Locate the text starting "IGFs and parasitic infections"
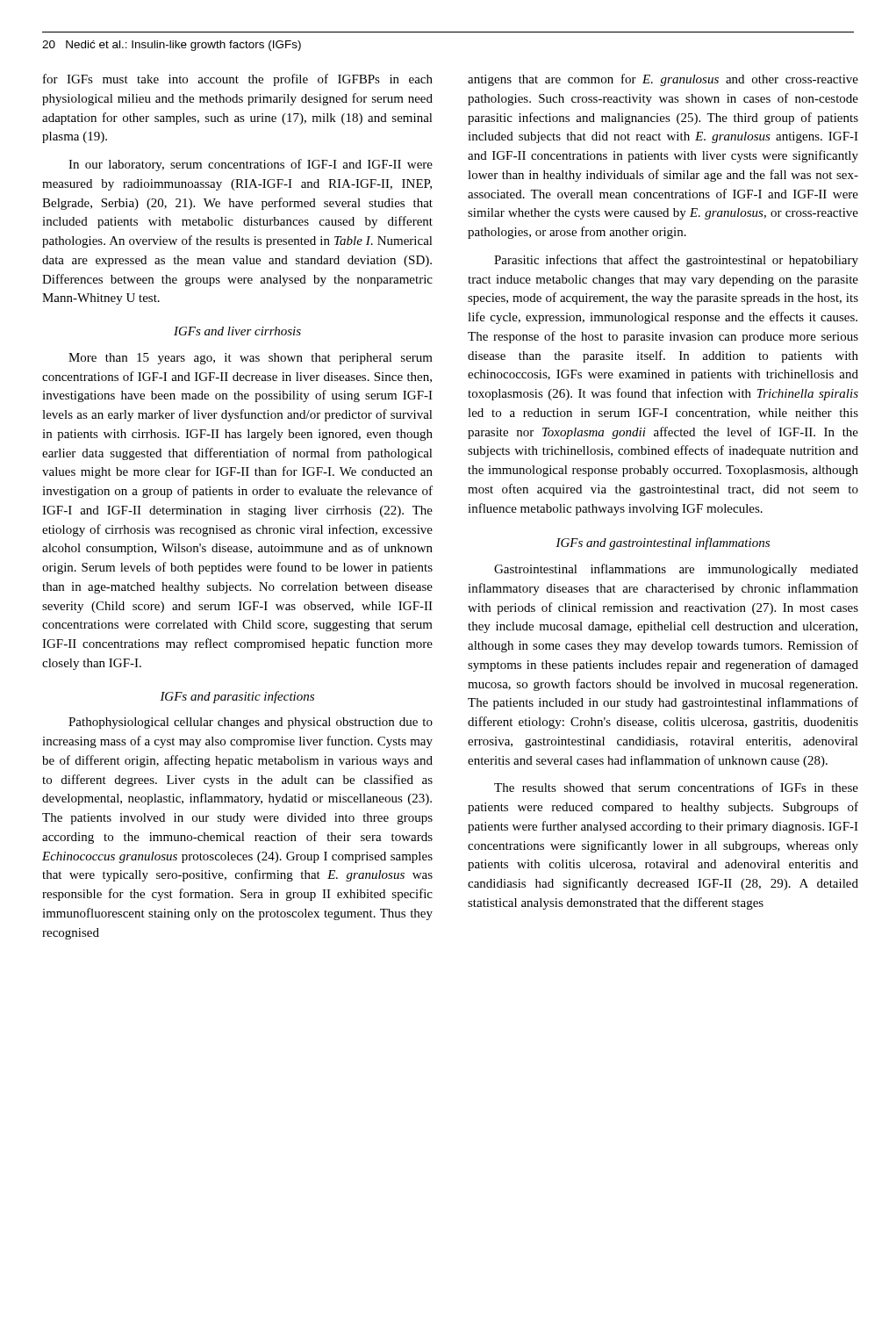This screenshot has height=1317, width=896. point(237,696)
